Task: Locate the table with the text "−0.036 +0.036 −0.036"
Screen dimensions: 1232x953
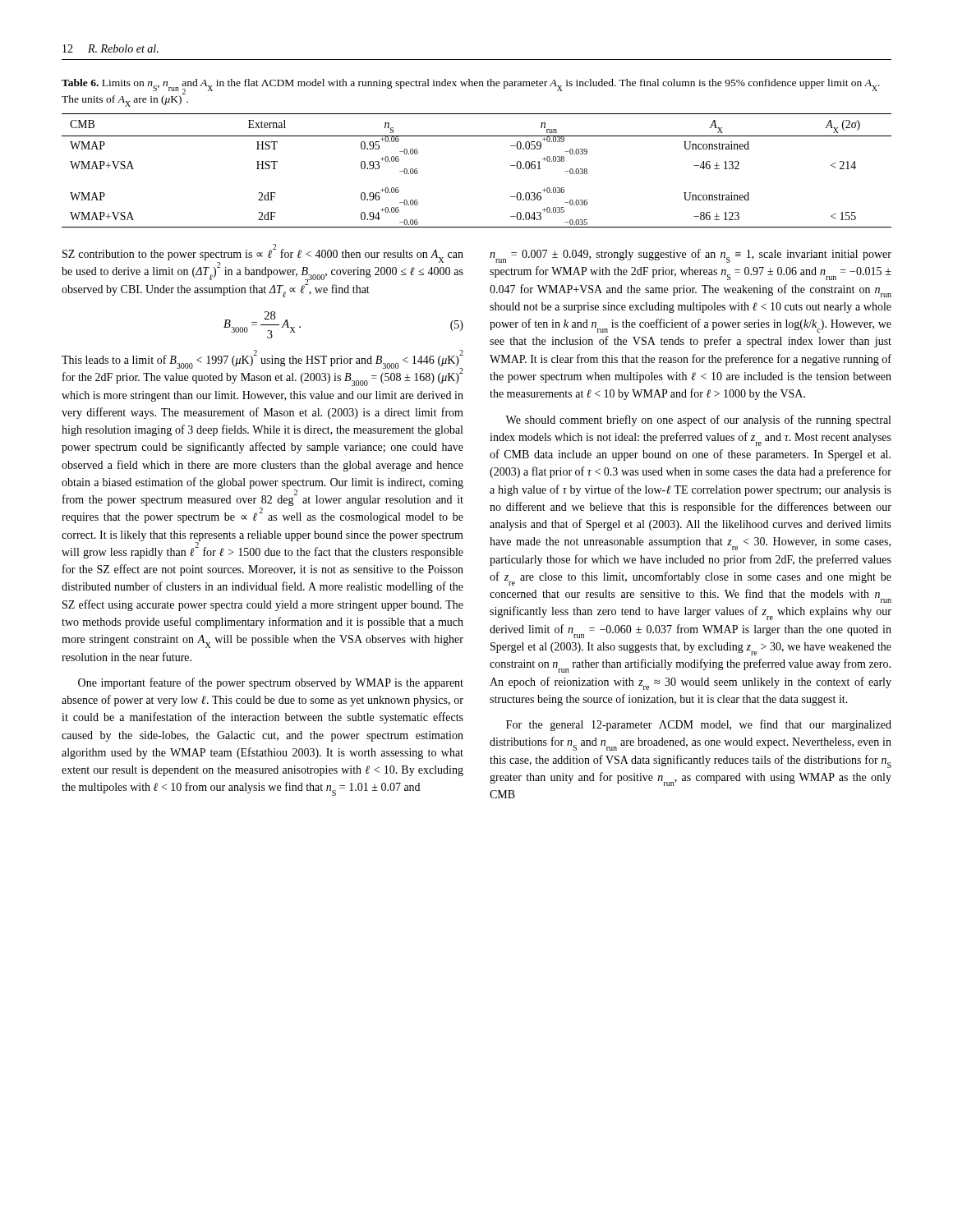Action: point(476,171)
